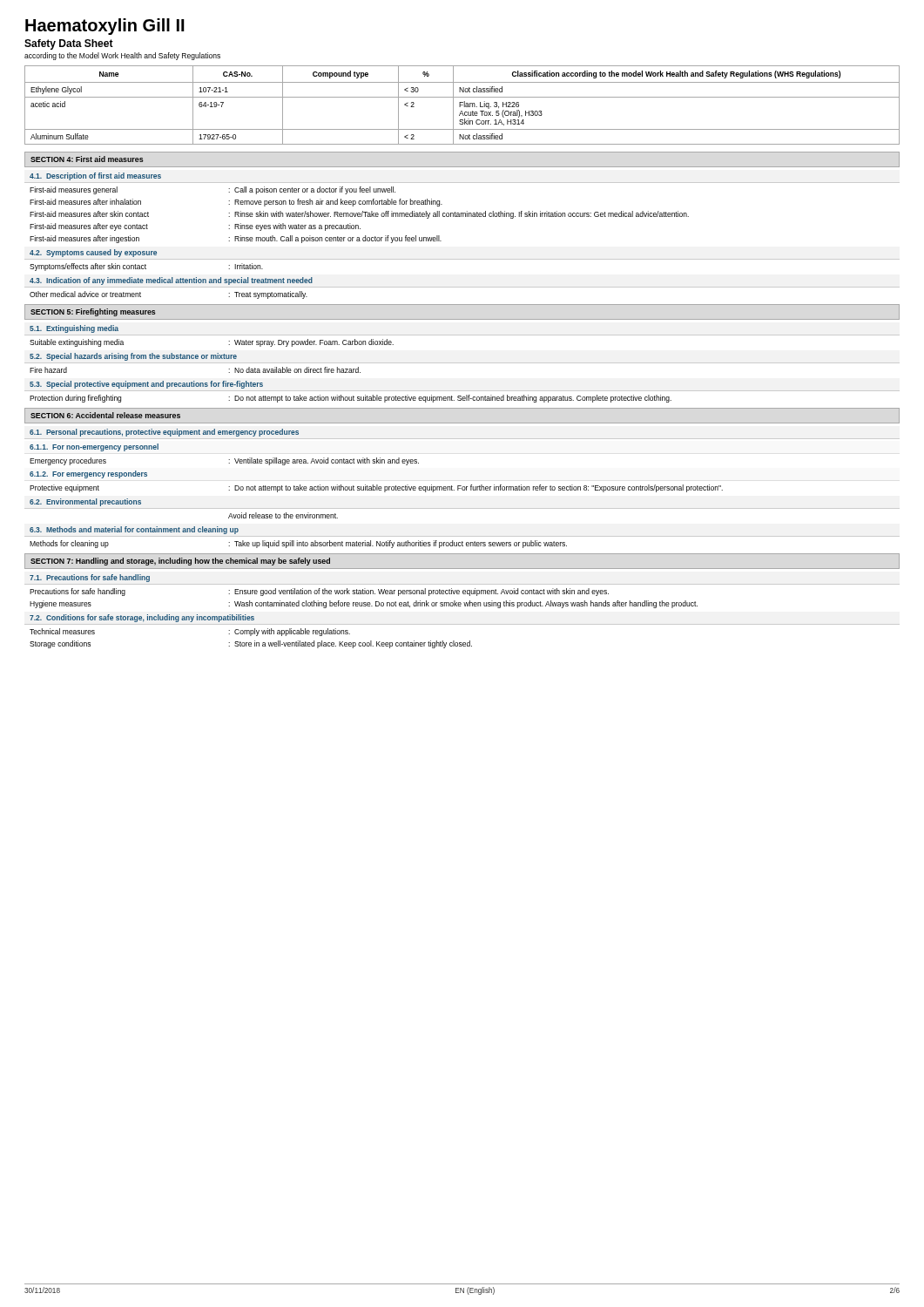Image resolution: width=924 pixels, height=1307 pixels.
Task: Select the region starting "Protection during firefighting : Do not attempt"
Action: coord(462,398)
